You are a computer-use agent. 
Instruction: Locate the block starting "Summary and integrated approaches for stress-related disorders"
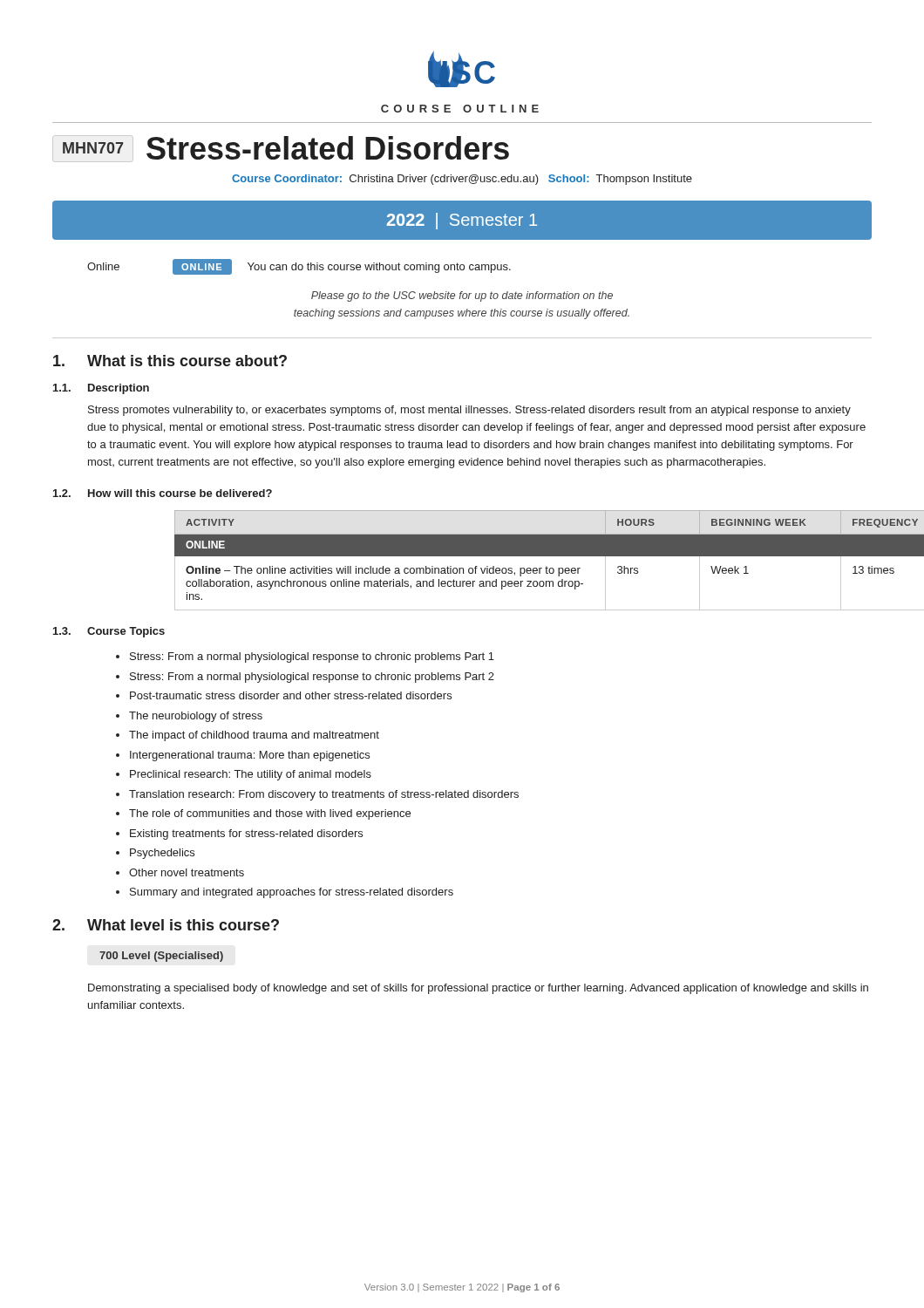[x=291, y=892]
